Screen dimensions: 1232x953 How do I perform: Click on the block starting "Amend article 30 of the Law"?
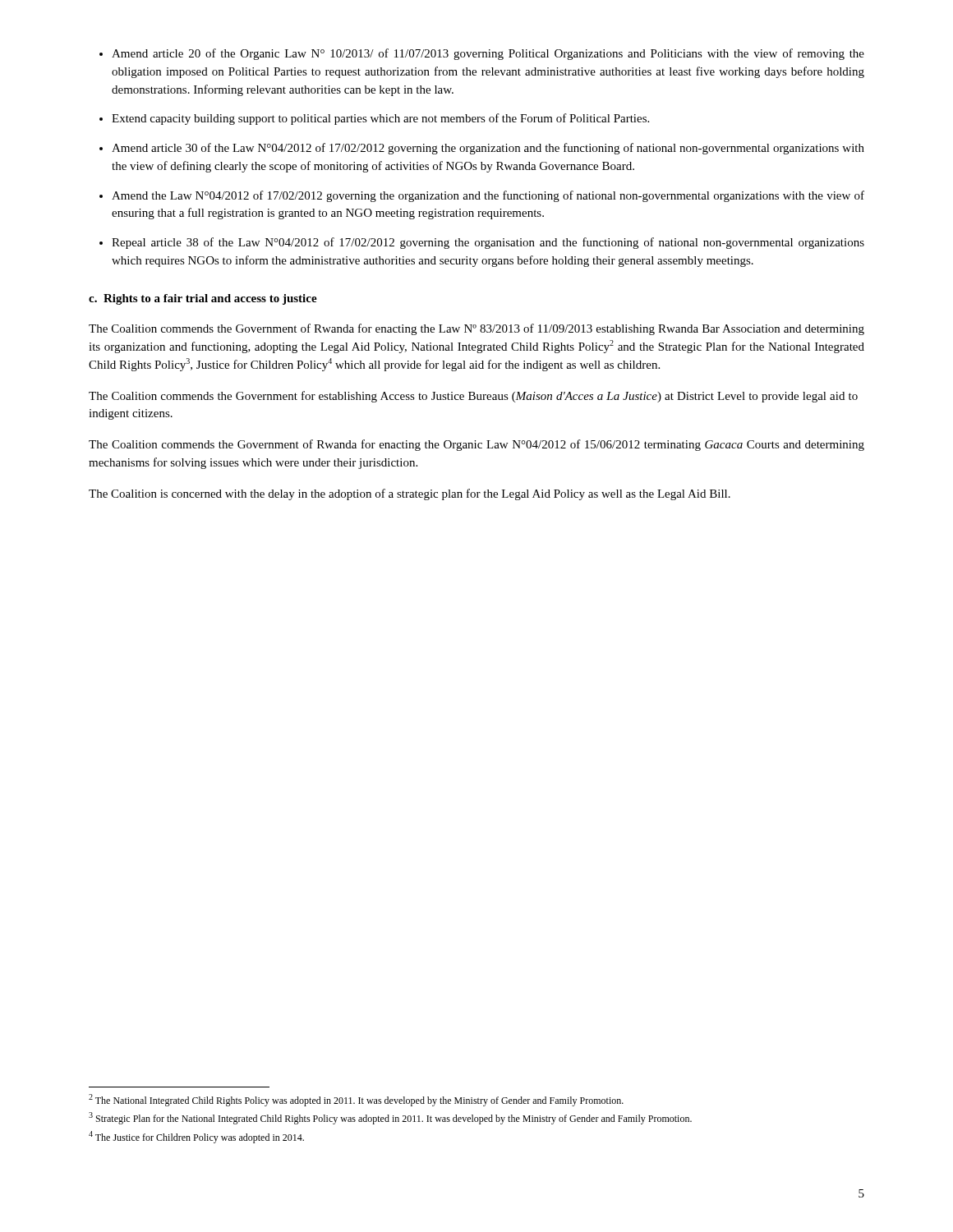488,157
